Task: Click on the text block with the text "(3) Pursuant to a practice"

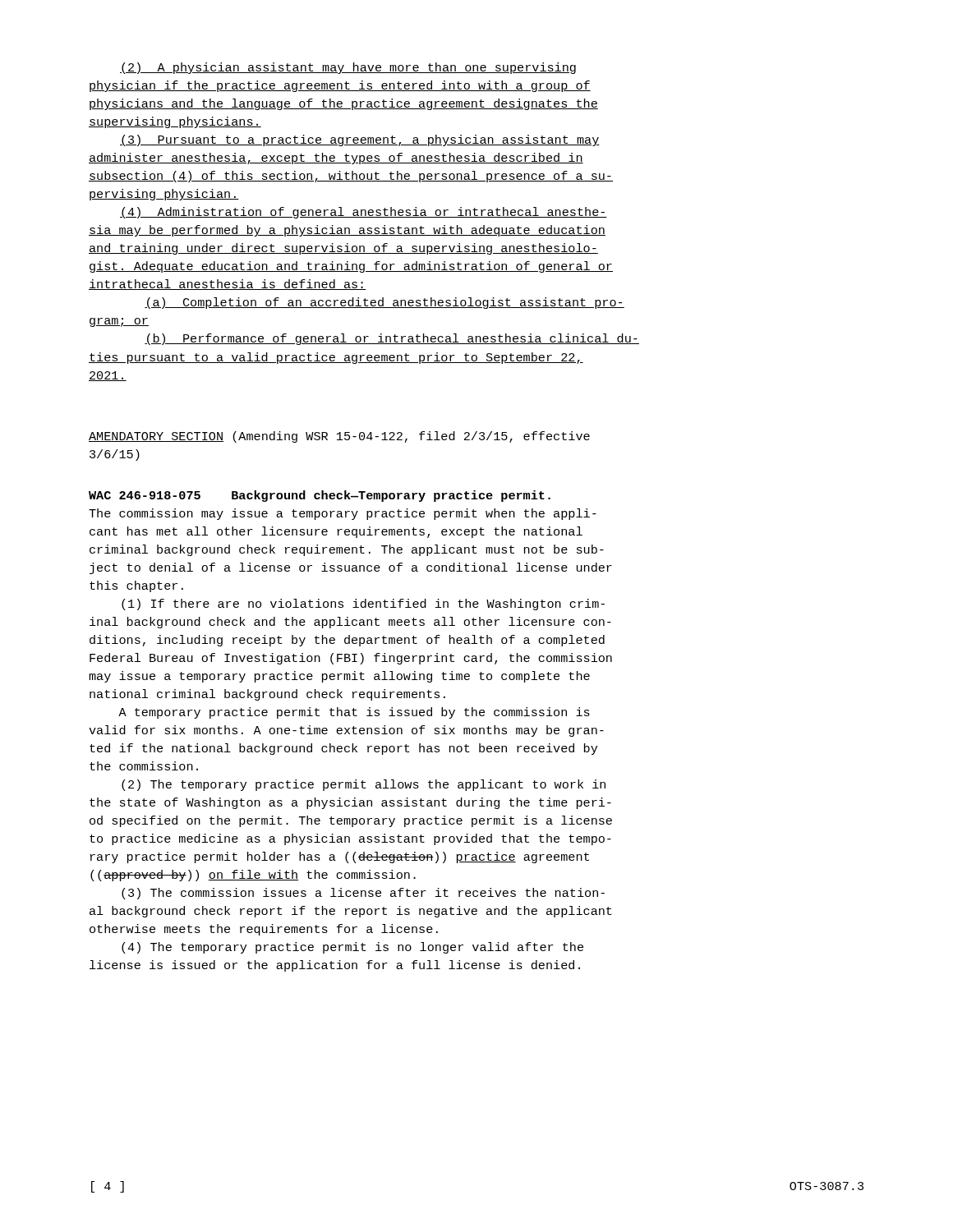Action: point(476,168)
